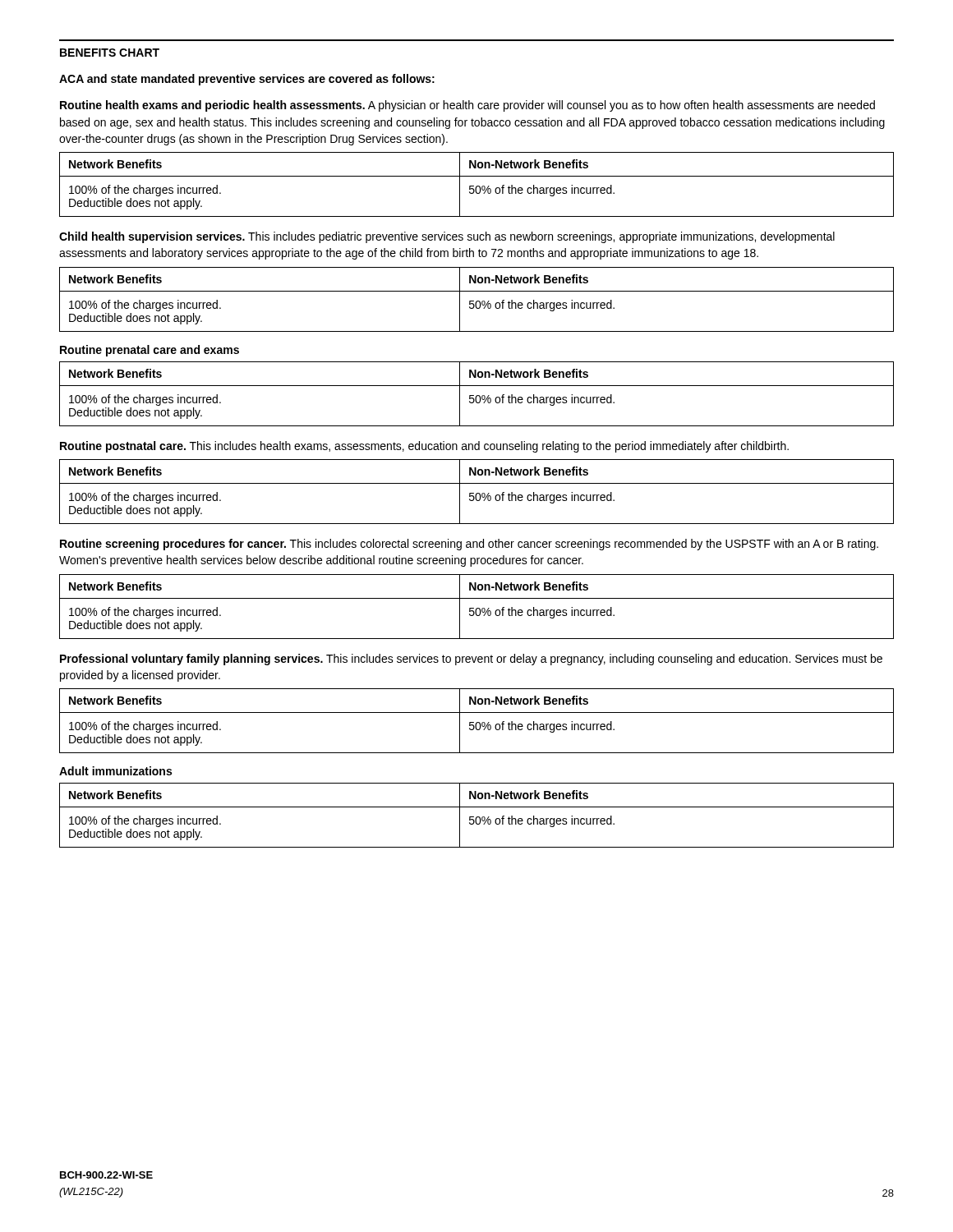The image size is (953, 1232).
Task: Locate the text block starting "Routine screening procedures for"
Action: pos(476,552)
